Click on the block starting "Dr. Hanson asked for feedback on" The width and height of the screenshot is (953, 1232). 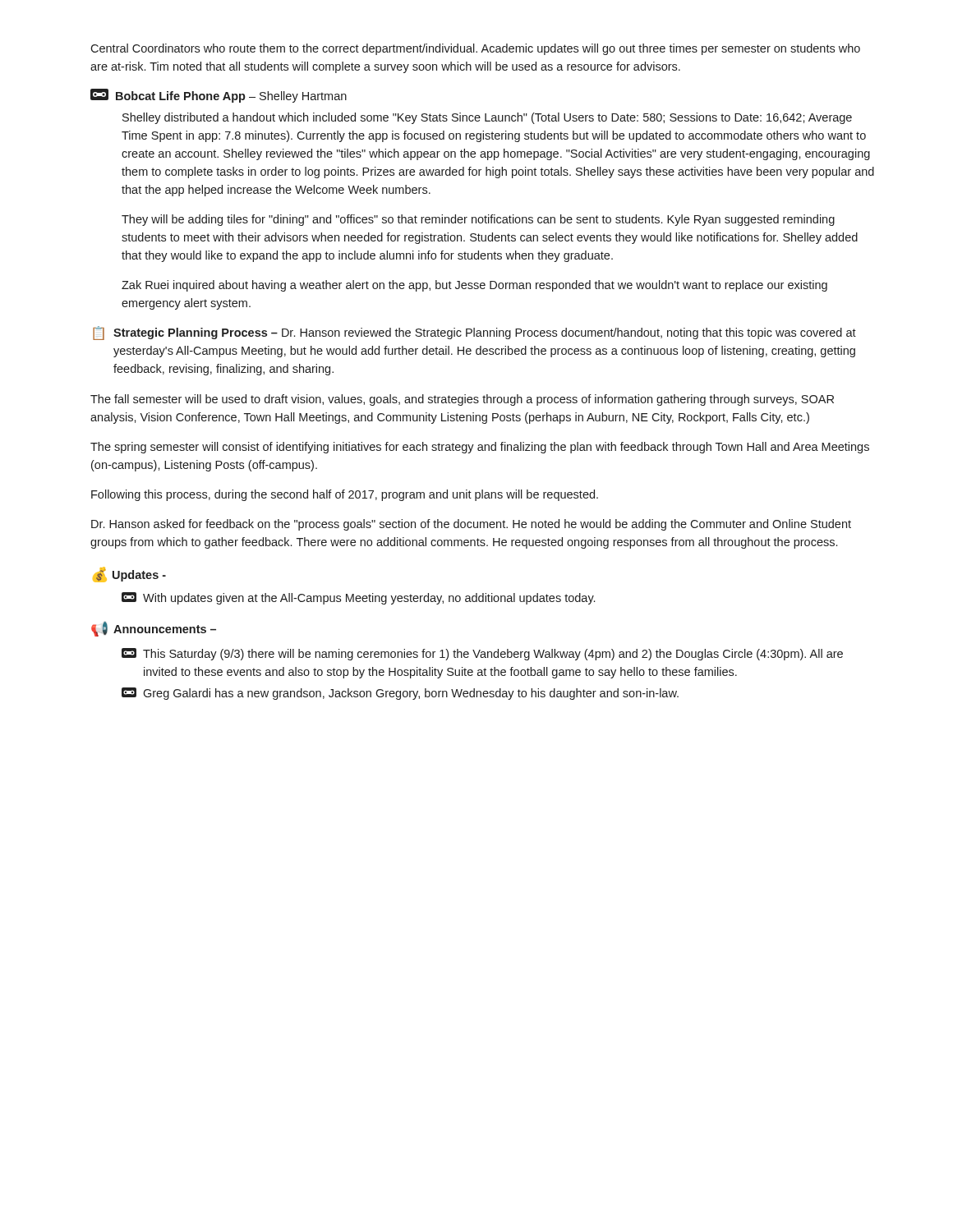(x=471, y=533)
